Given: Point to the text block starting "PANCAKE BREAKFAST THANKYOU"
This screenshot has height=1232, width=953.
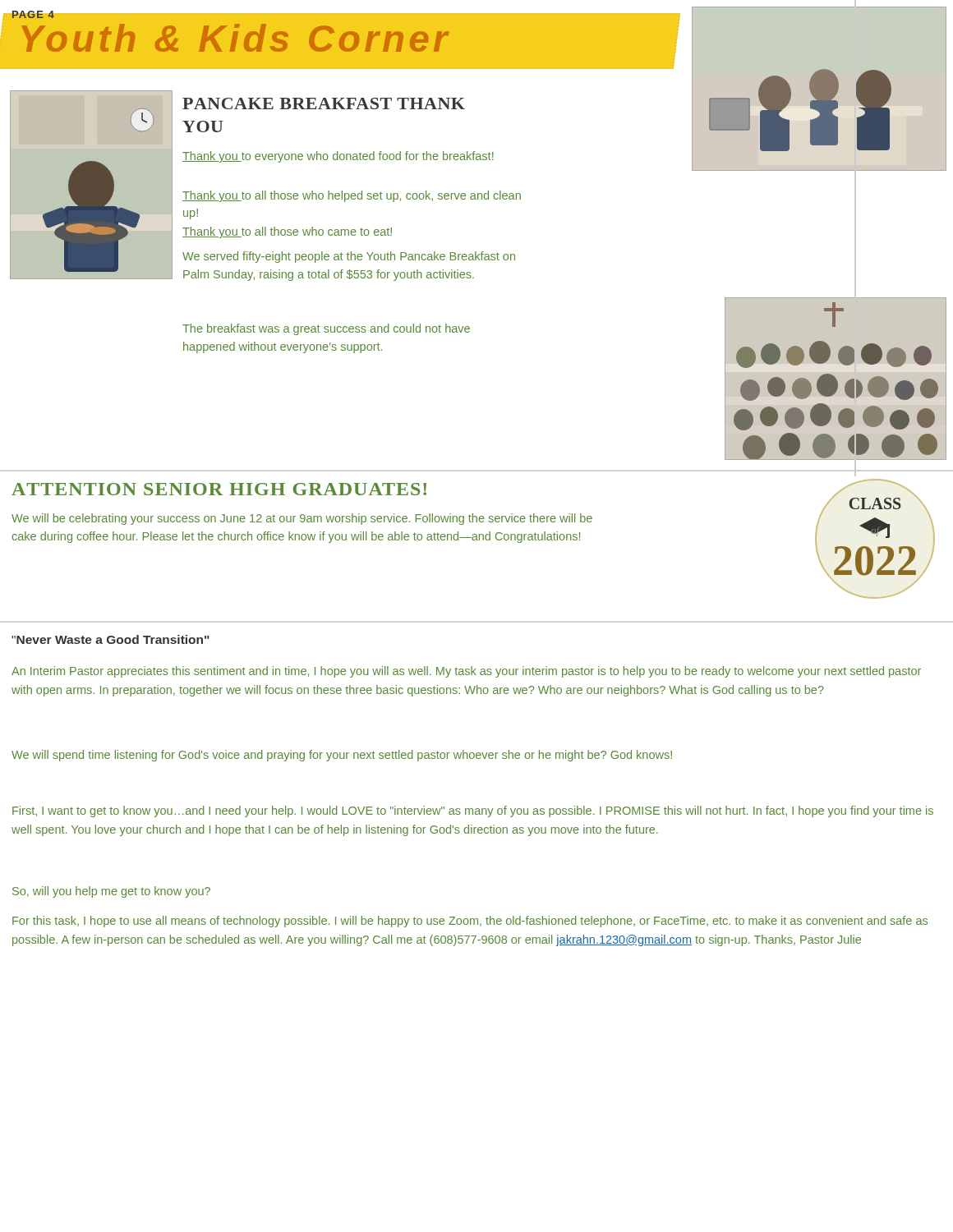Looking at the screenshot, I should pyautogui.click(x=355, y=115).
